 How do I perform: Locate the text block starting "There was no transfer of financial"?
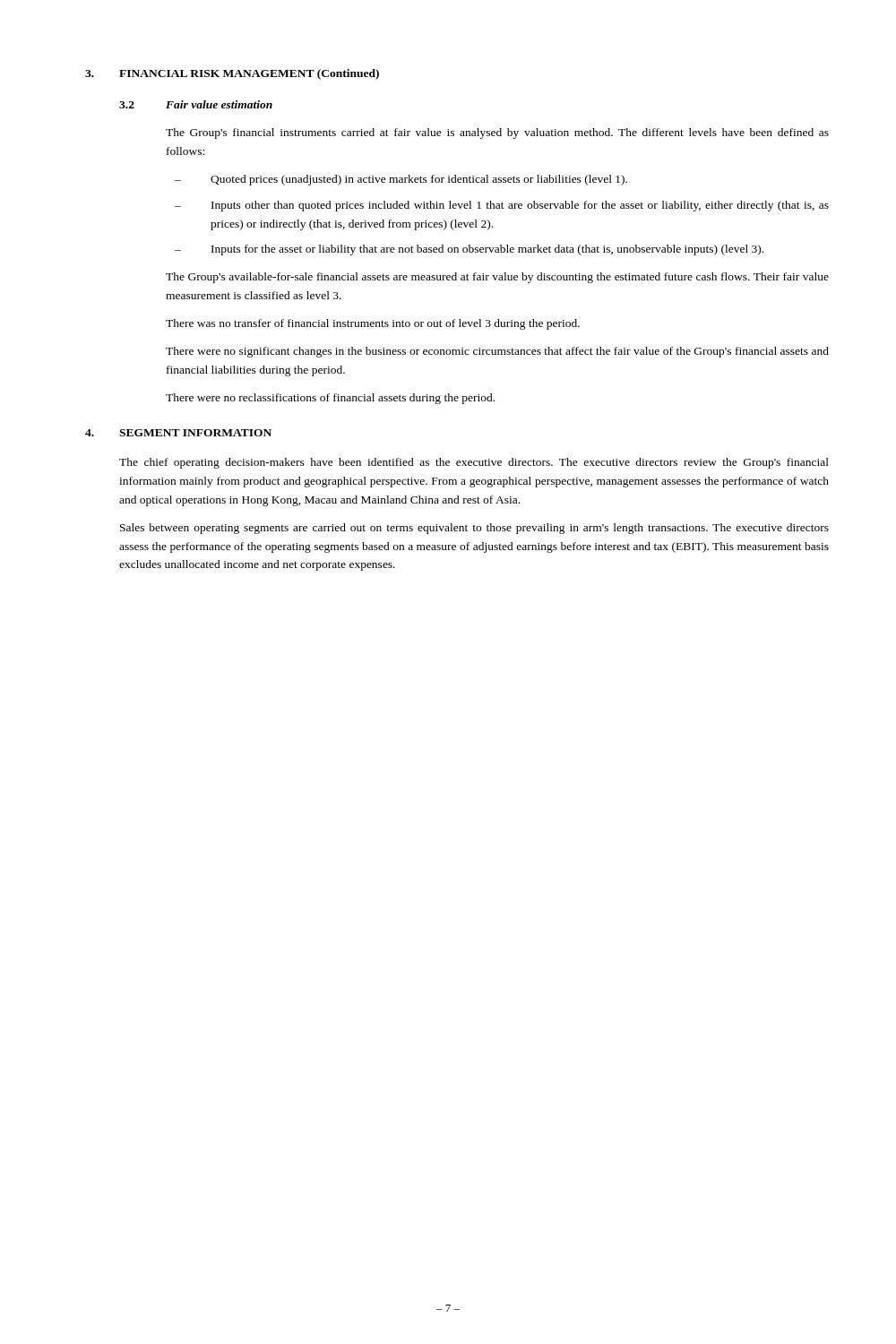pos(373,323)
